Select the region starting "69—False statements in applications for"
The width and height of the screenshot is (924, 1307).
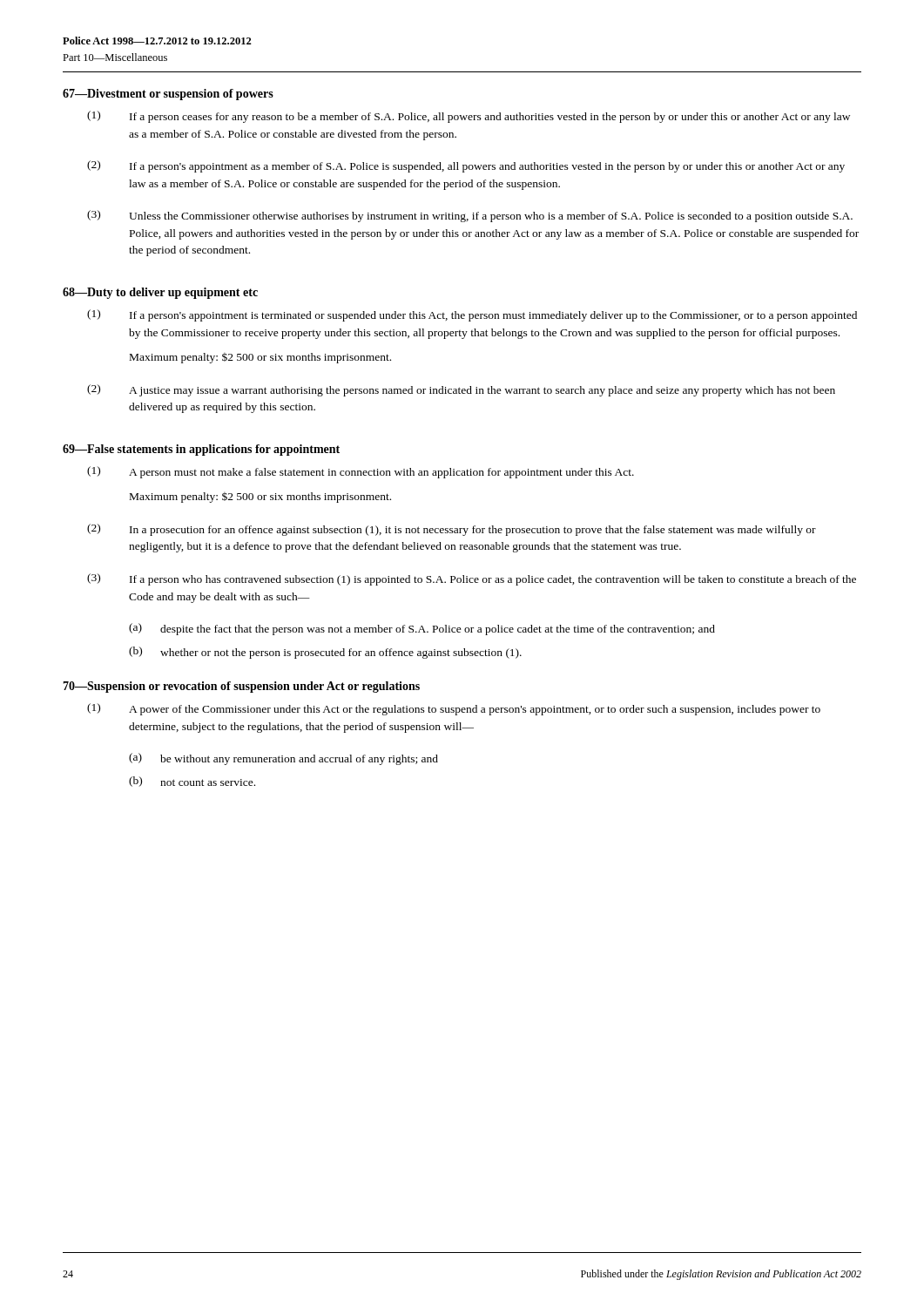[201, 449]
